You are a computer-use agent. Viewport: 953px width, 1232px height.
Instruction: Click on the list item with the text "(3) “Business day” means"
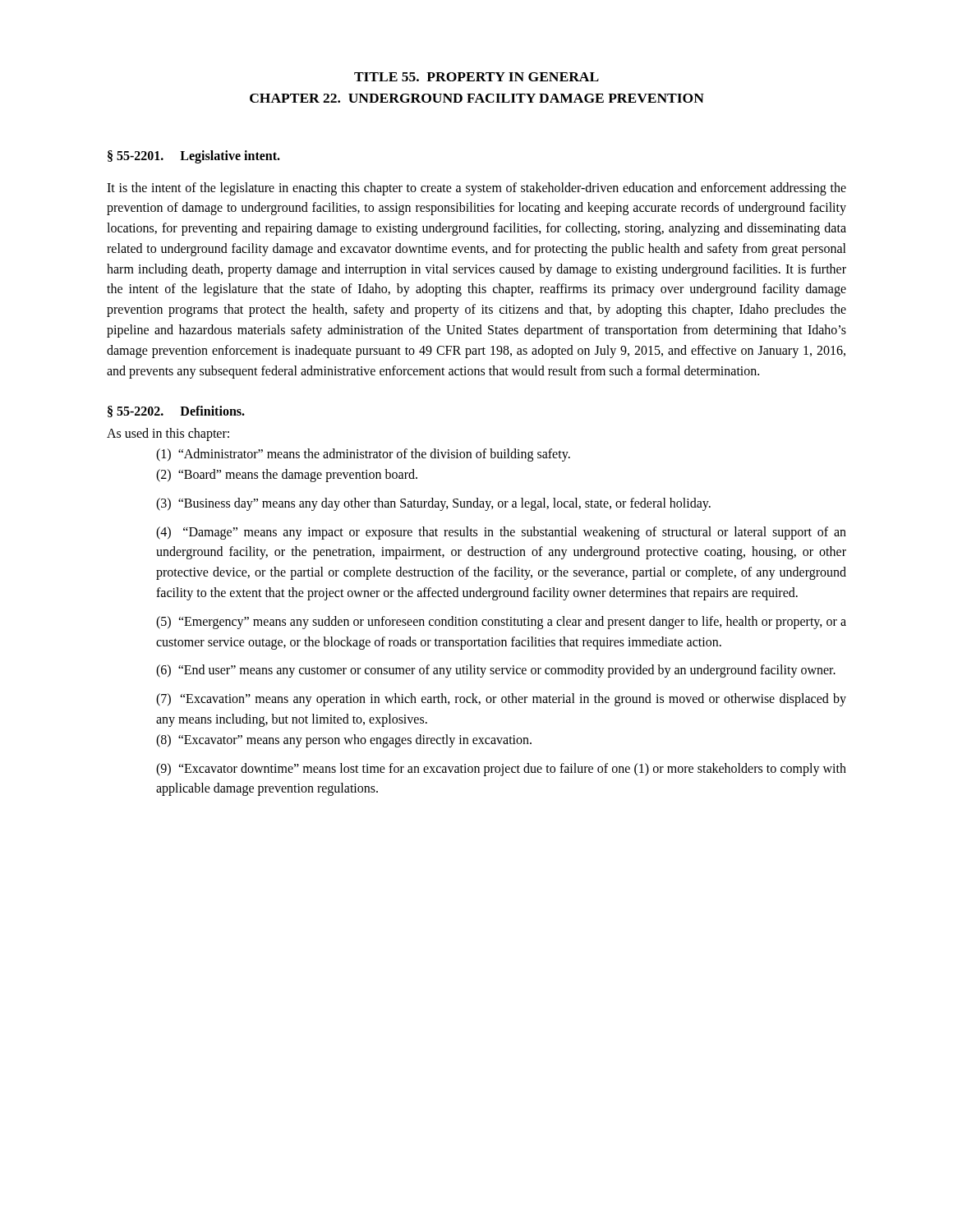[434, 503]
